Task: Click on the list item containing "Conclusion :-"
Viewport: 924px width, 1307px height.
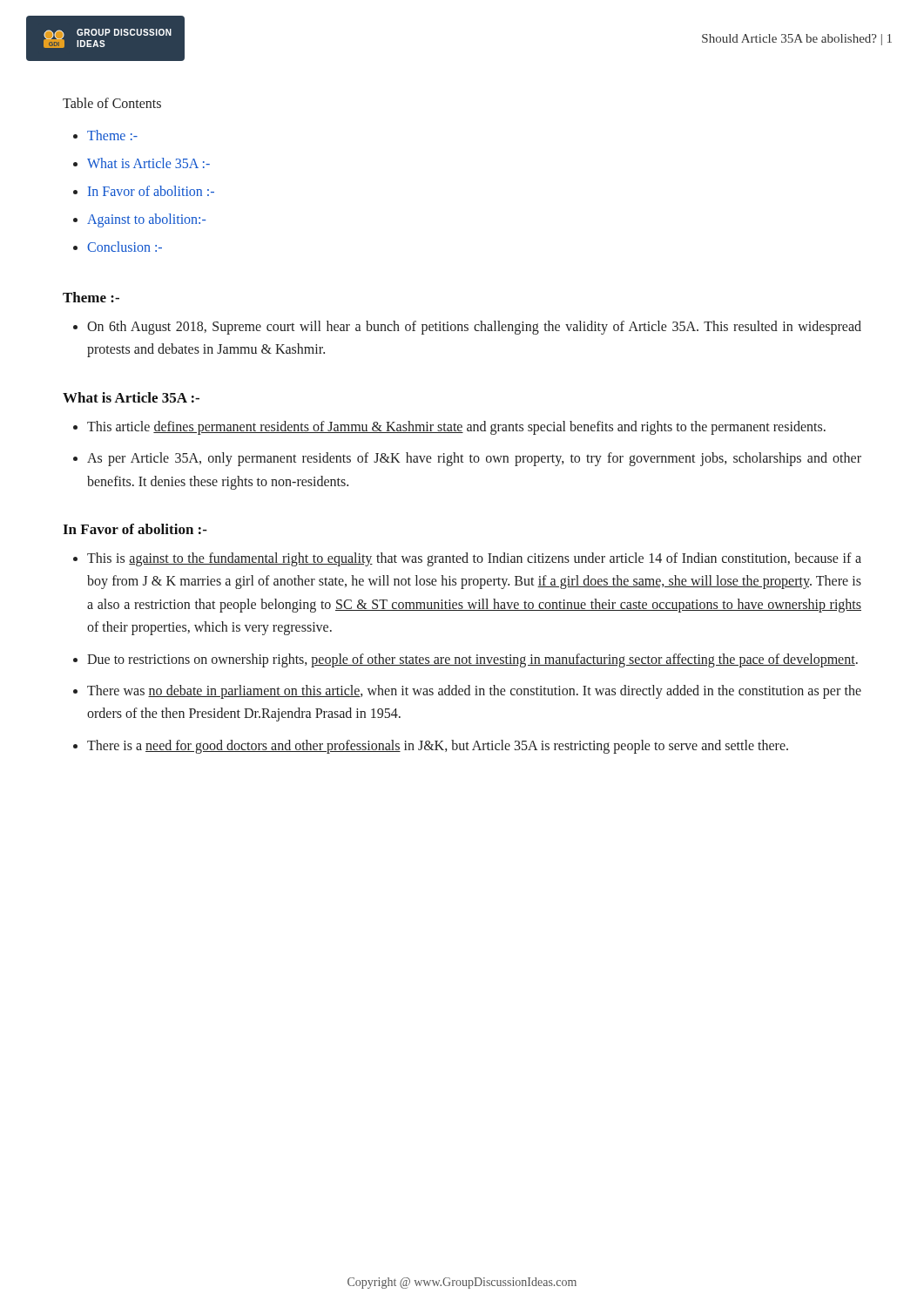Action: [x=125, y=247]
